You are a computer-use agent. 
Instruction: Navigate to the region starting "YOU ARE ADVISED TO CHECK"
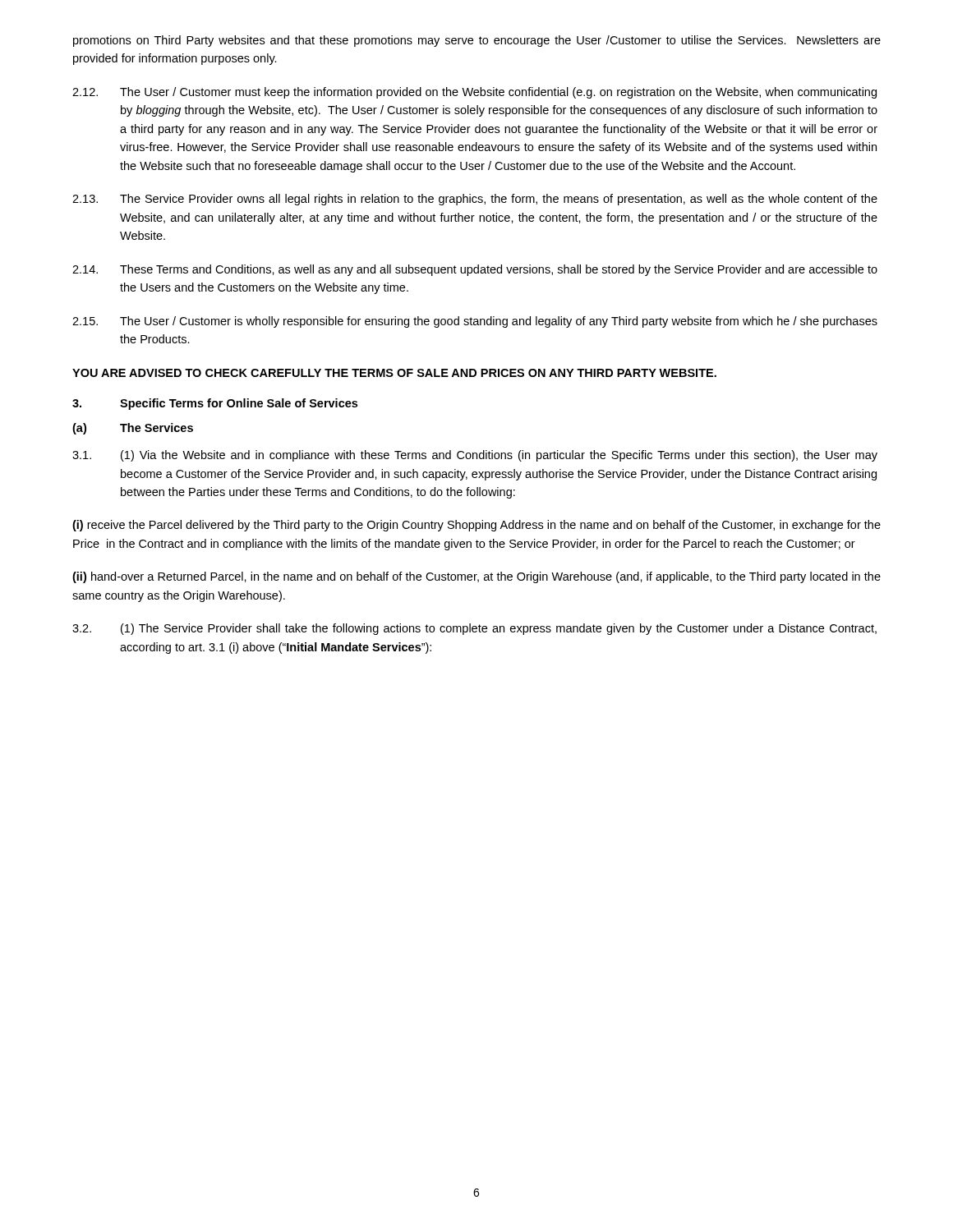(395, 372)
